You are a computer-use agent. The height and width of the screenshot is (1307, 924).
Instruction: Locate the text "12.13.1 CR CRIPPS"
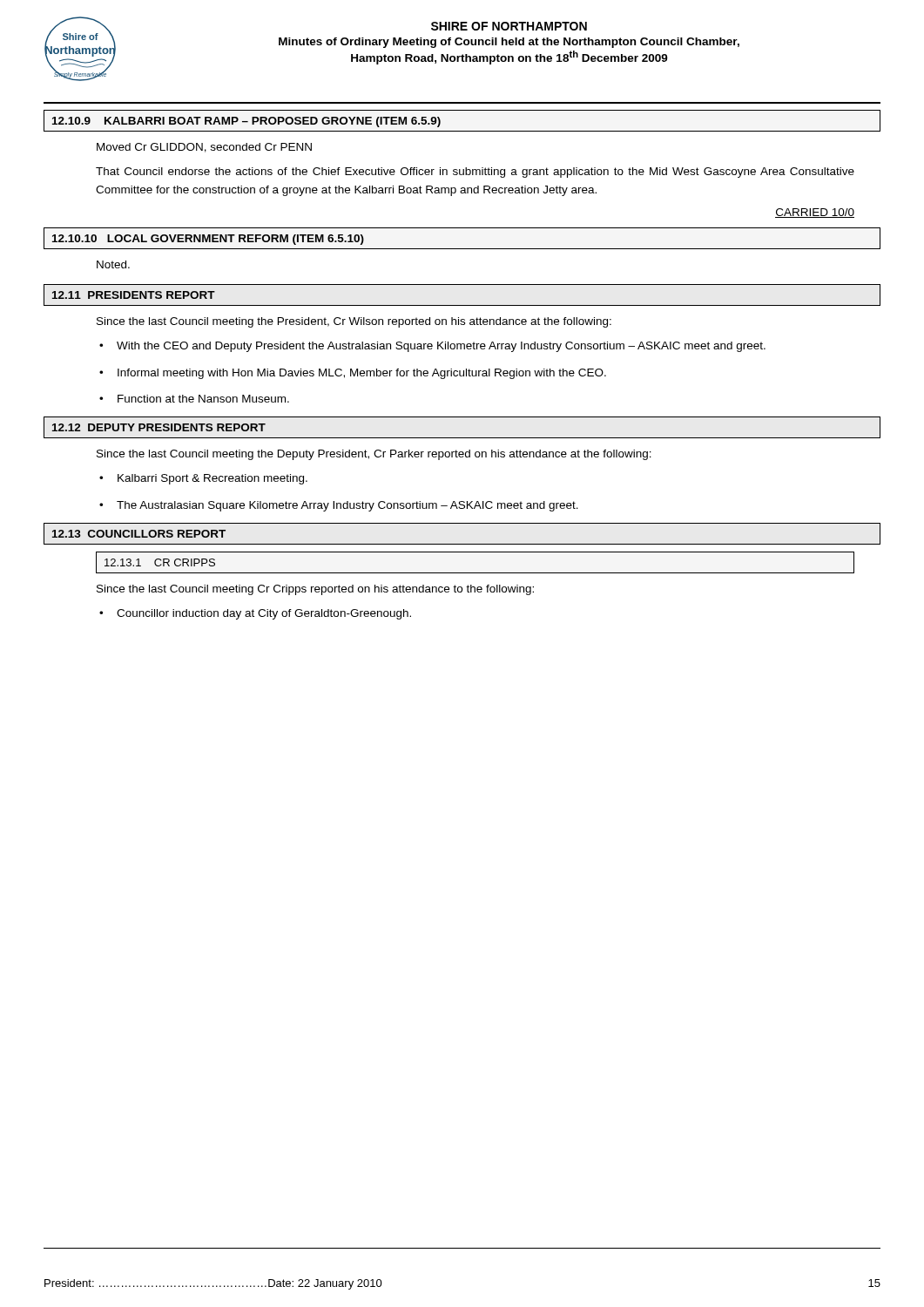[160, 562]
